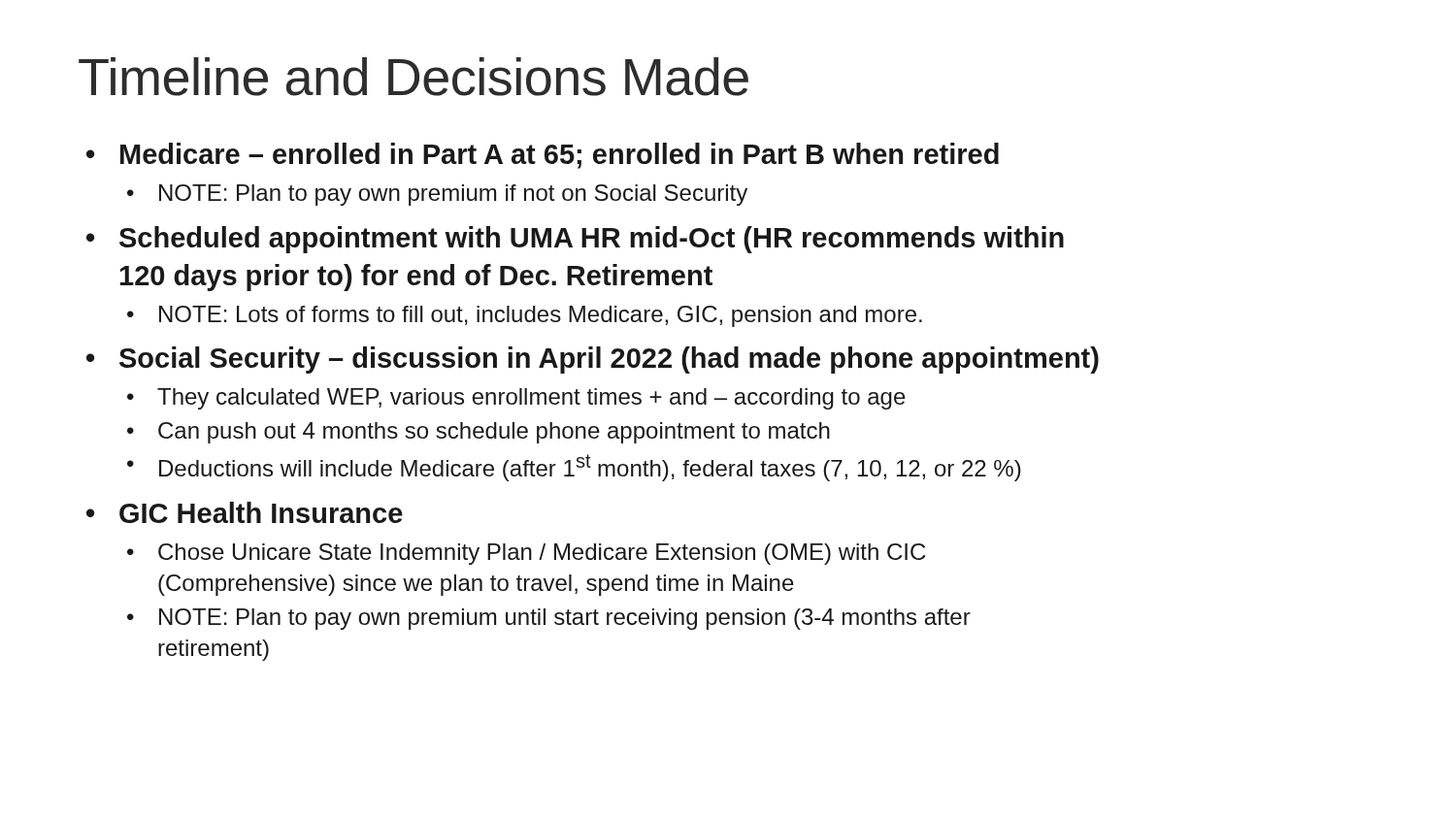Select the list item that reads "Social Security – discussion in April 2022"
This screenshot has width=1456, height=819.
coord(748,414)
